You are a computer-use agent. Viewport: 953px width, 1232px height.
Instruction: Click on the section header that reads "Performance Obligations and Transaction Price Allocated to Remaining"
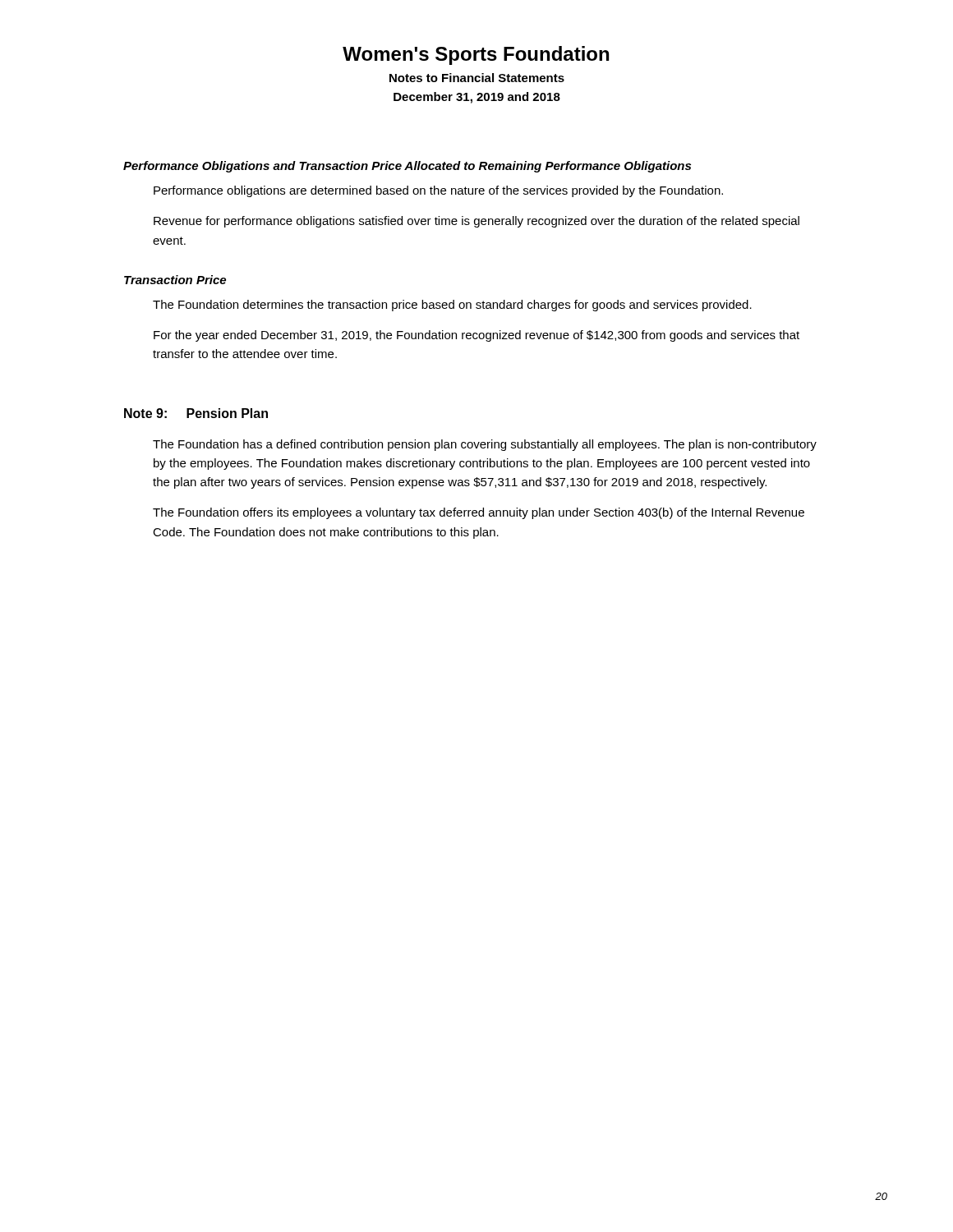point(407,166)
